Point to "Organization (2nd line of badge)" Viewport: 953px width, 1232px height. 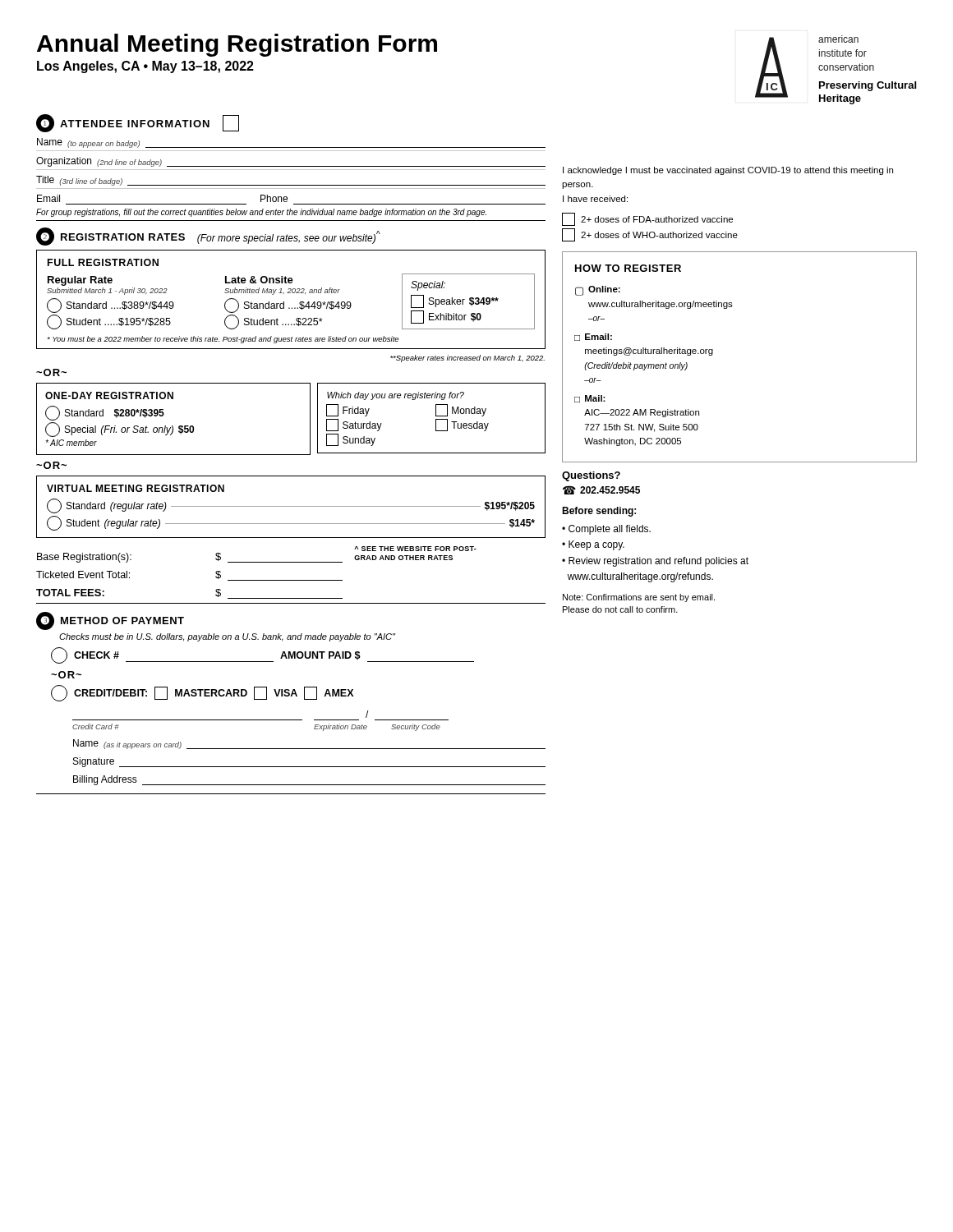coord(291,161)
